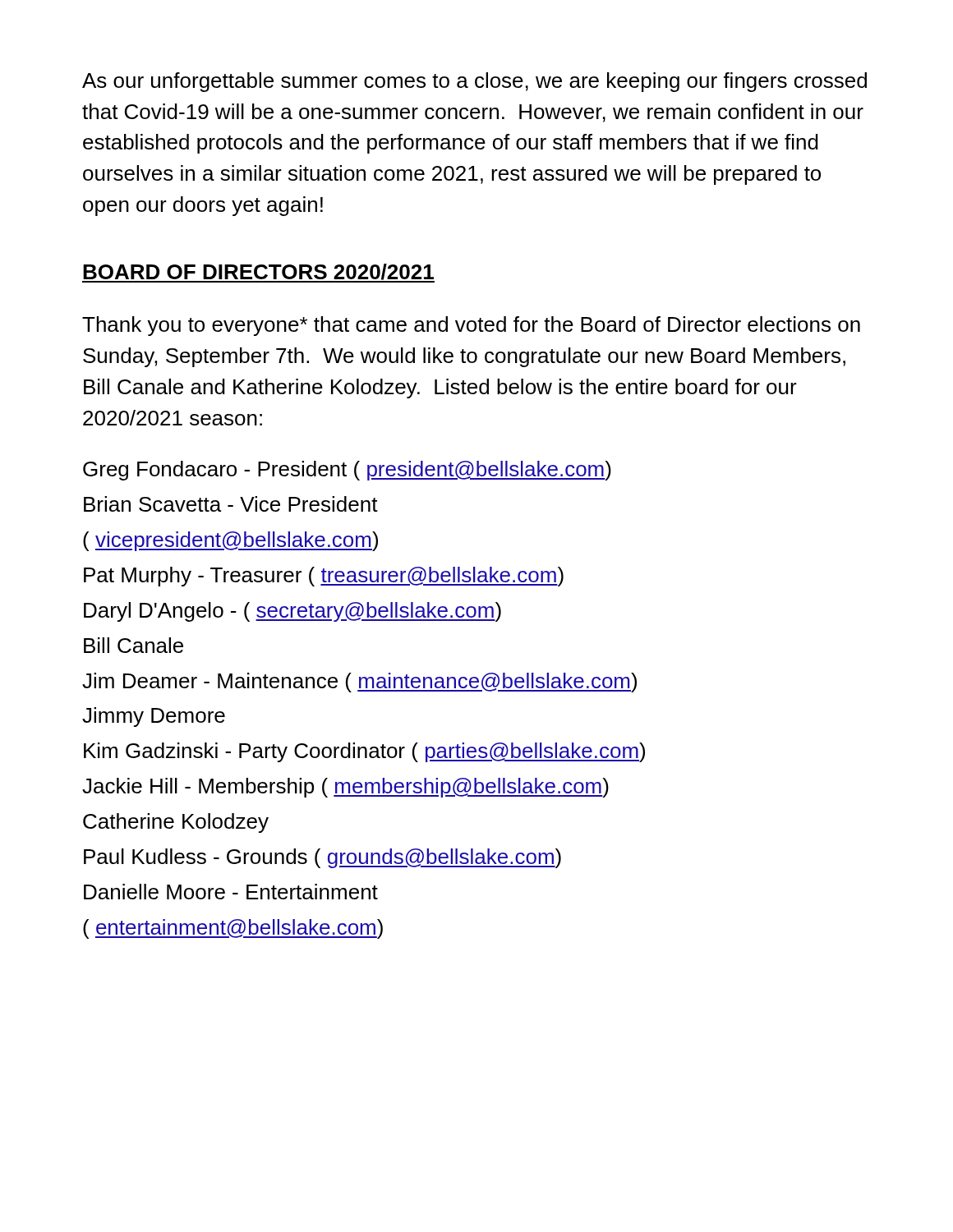Select the passage starting "Bill Canale"
The image size is (953, 1232).
pos(133,645)
